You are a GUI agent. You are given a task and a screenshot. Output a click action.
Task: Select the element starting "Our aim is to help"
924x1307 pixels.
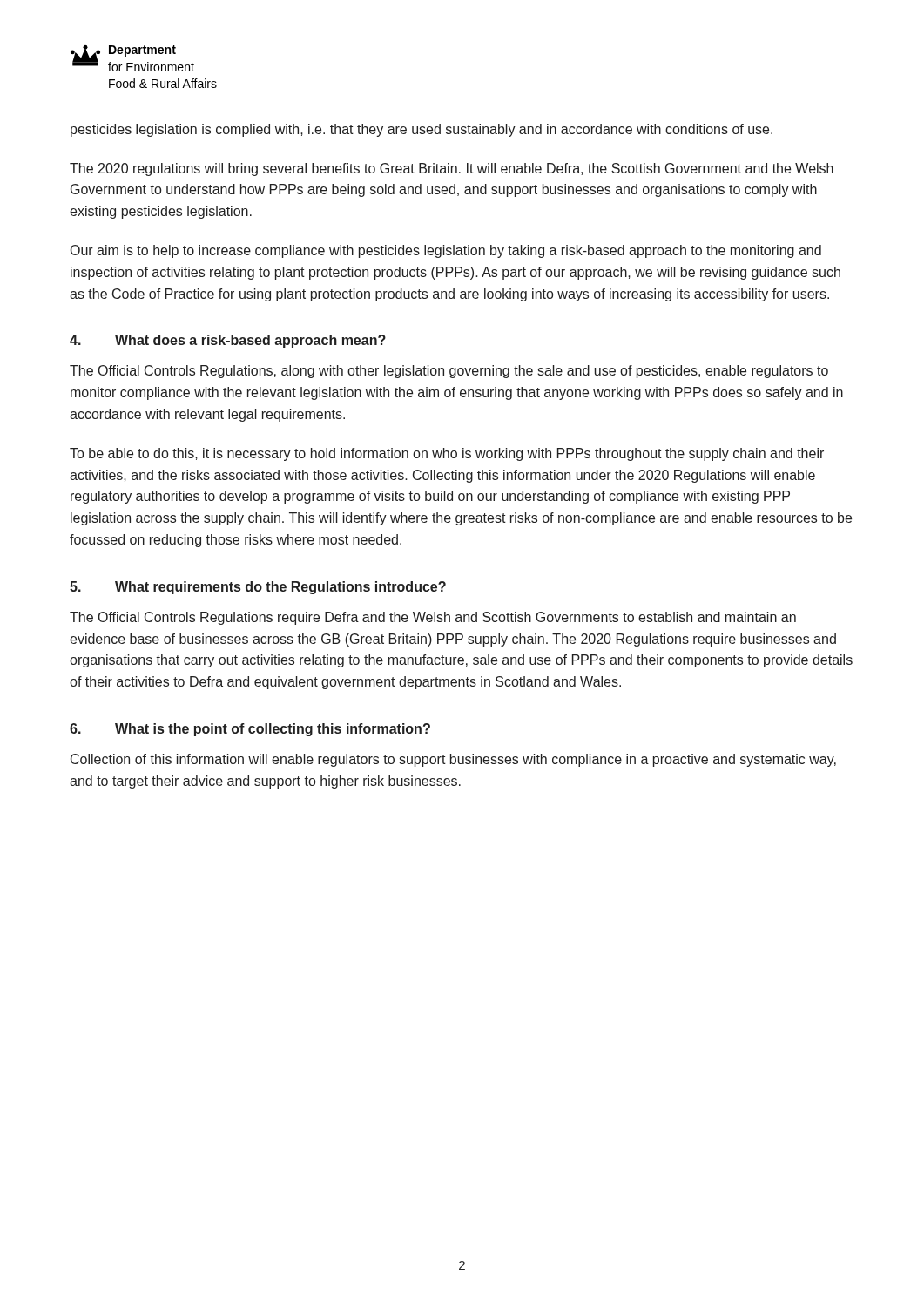(462, 273)
